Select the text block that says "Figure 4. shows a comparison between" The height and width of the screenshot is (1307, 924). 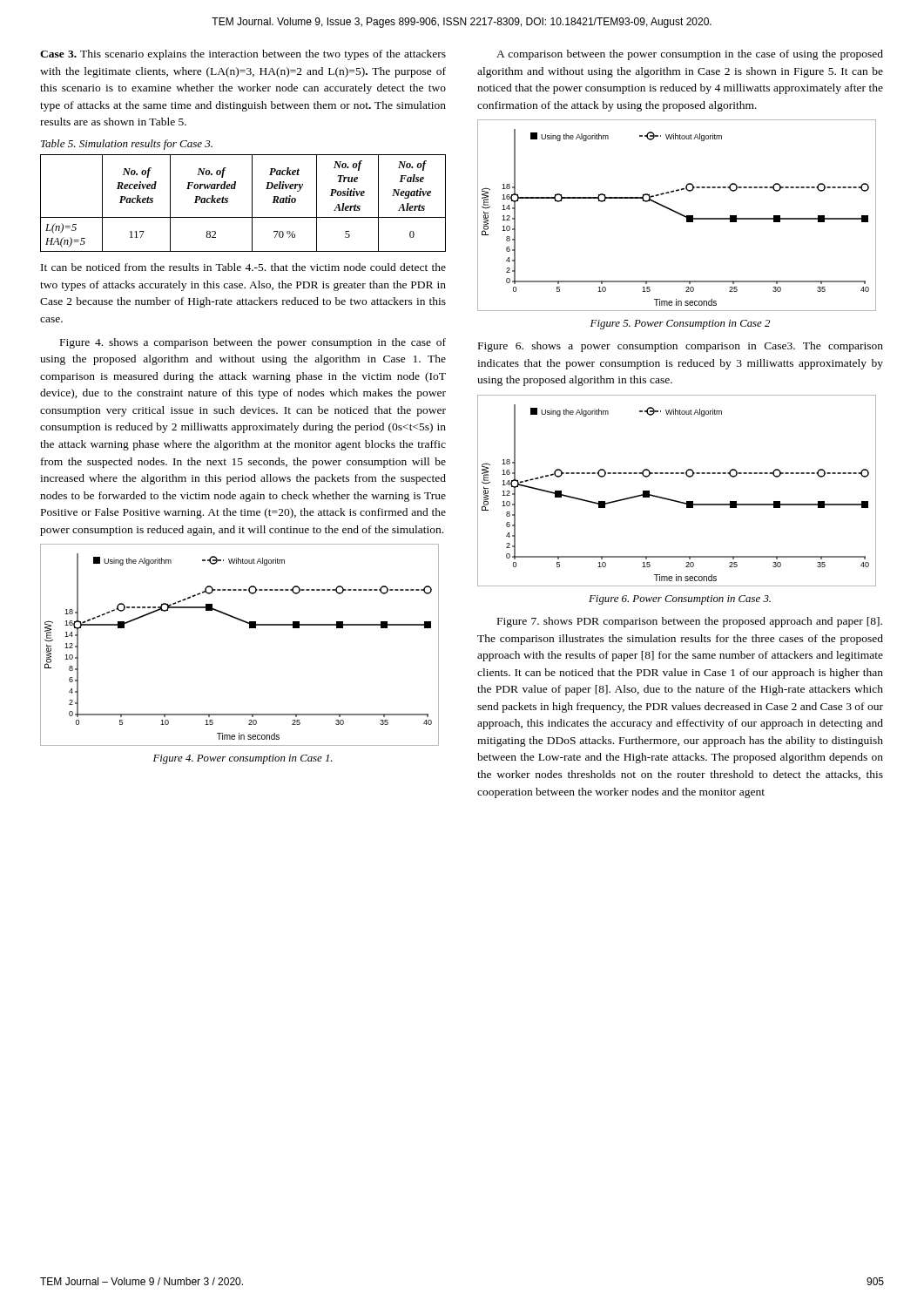click(243, 436)
